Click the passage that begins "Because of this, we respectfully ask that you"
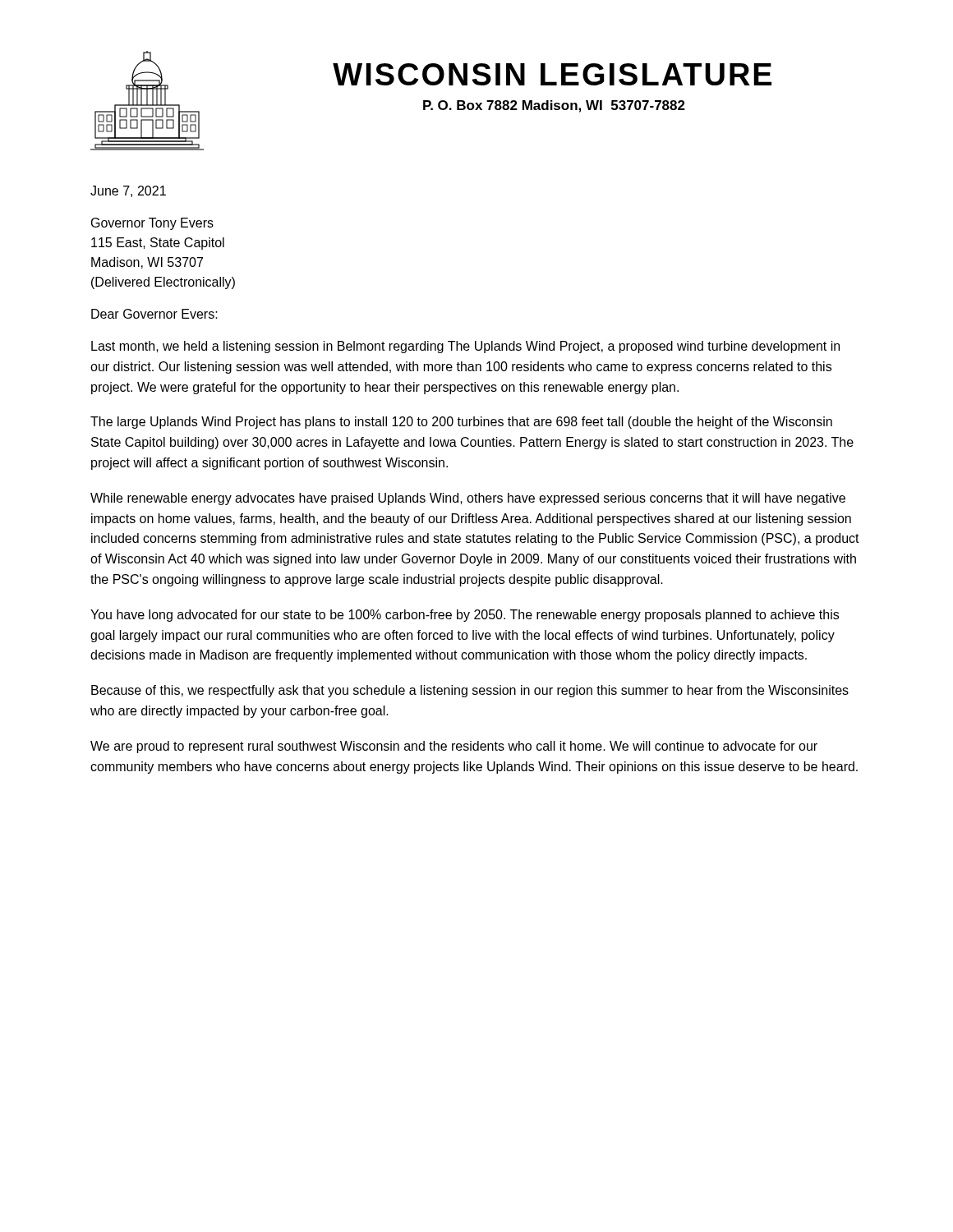 (470, 701)
